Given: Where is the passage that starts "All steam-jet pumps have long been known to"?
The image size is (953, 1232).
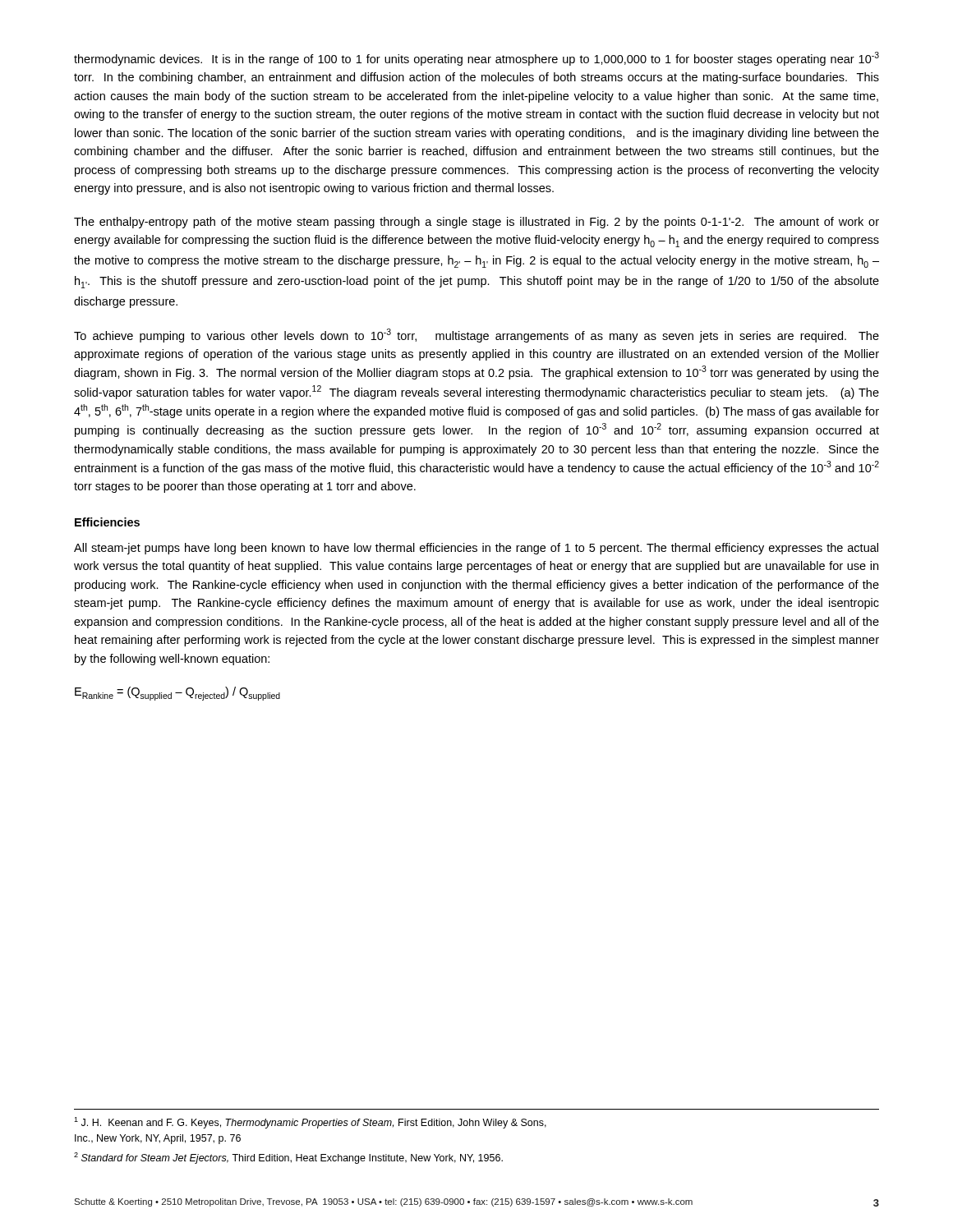Looking at the screenshot, I should pos(476,603).
